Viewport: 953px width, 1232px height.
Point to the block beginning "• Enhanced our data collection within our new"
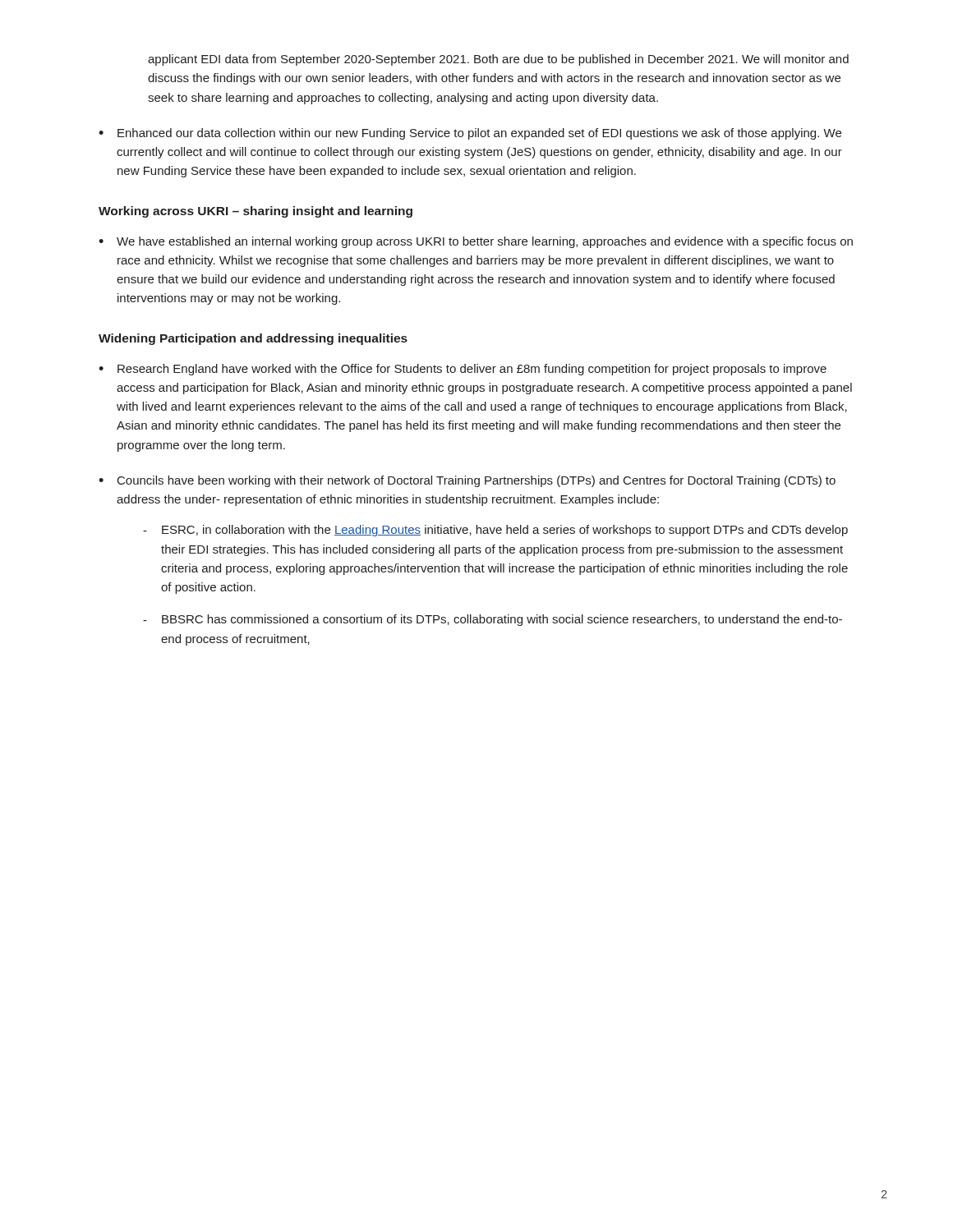click(x=476, y=152)
